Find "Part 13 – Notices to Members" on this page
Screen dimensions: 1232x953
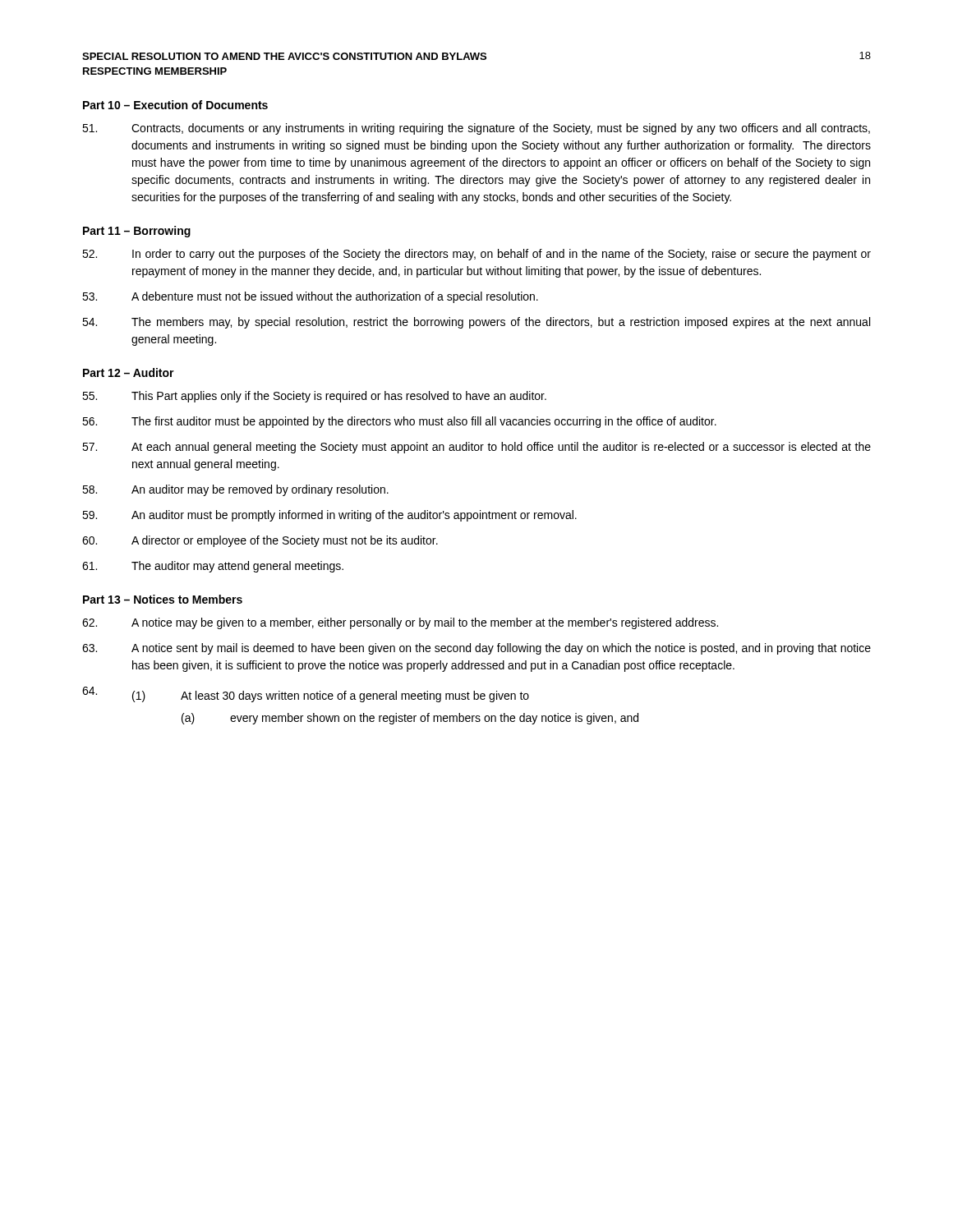(162, 600)
